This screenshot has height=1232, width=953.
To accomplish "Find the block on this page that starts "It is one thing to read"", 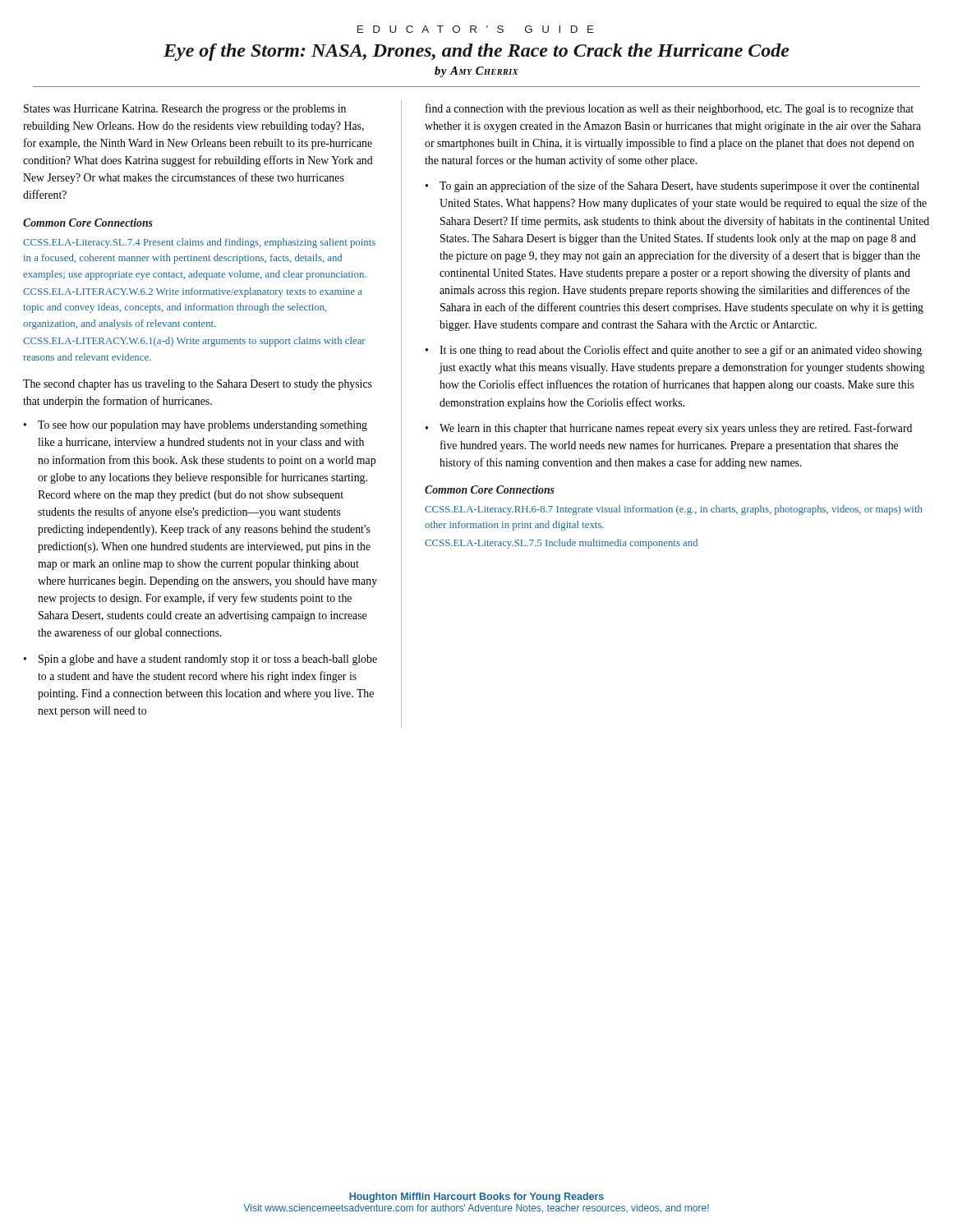I will pyautogui.click(x=677, y=376).
